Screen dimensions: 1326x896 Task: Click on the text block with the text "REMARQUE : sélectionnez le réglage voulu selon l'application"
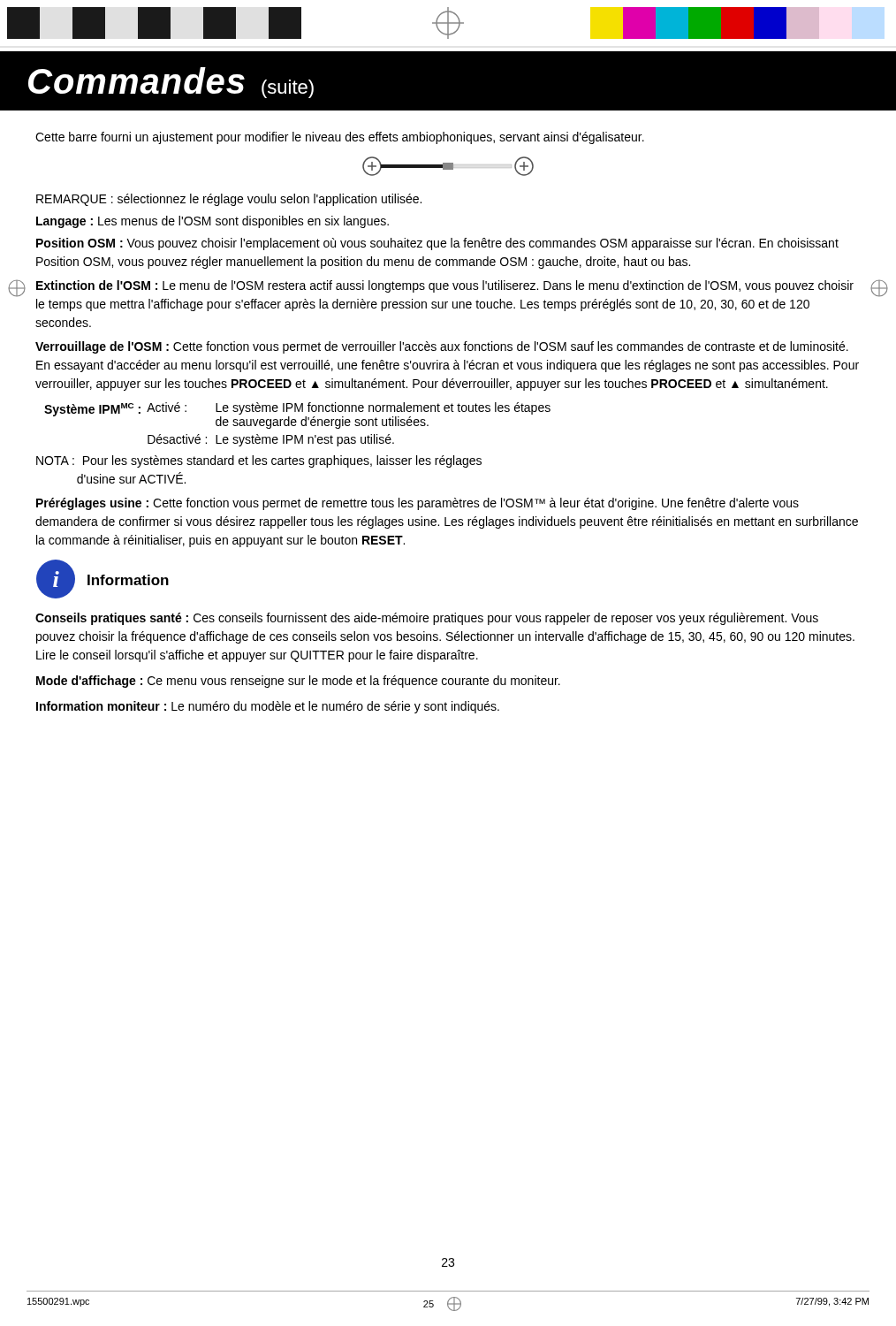point(229,199)
